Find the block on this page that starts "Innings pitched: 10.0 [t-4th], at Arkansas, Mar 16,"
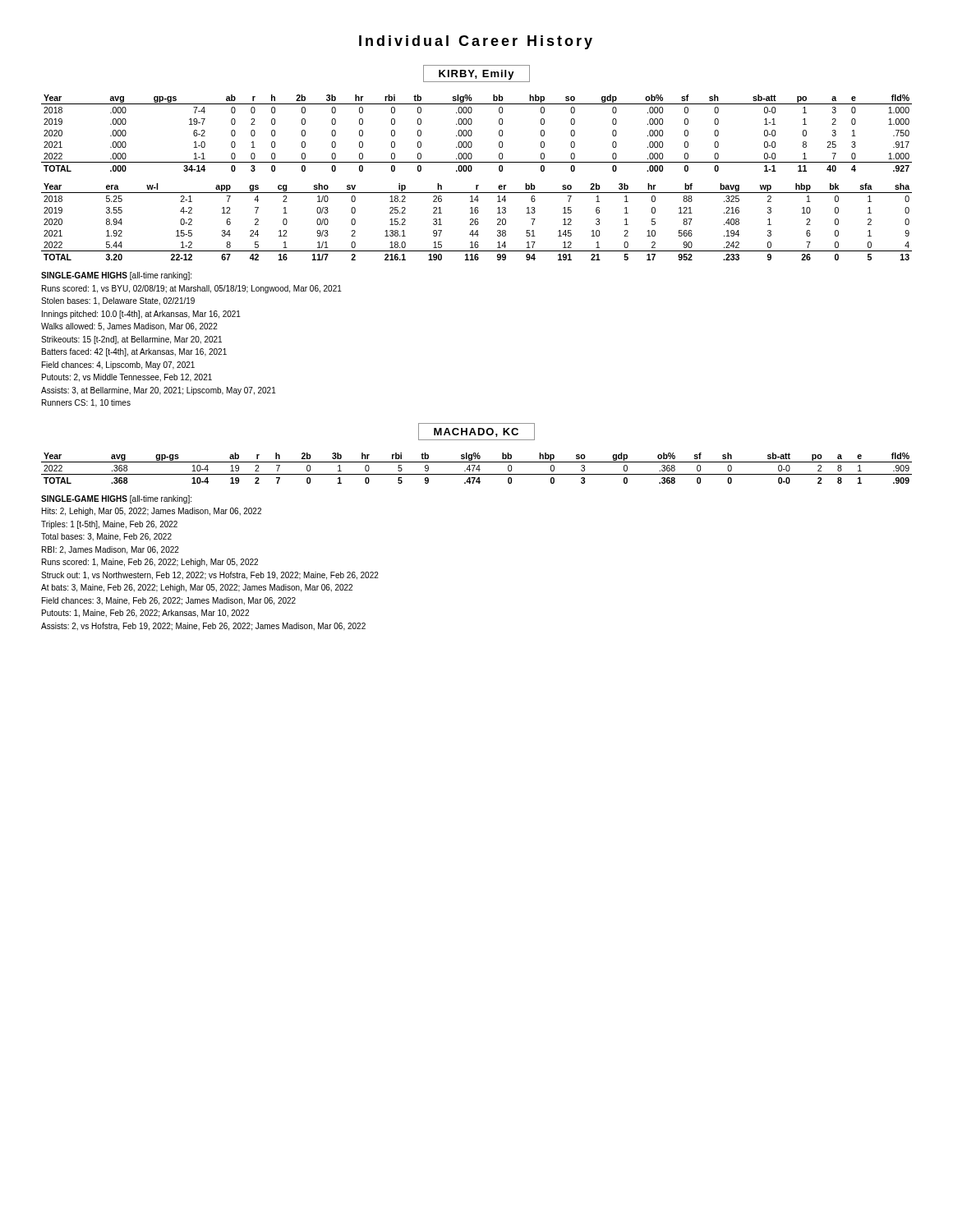This screenshot has width=953, height=1232. [x=141, y=314]
